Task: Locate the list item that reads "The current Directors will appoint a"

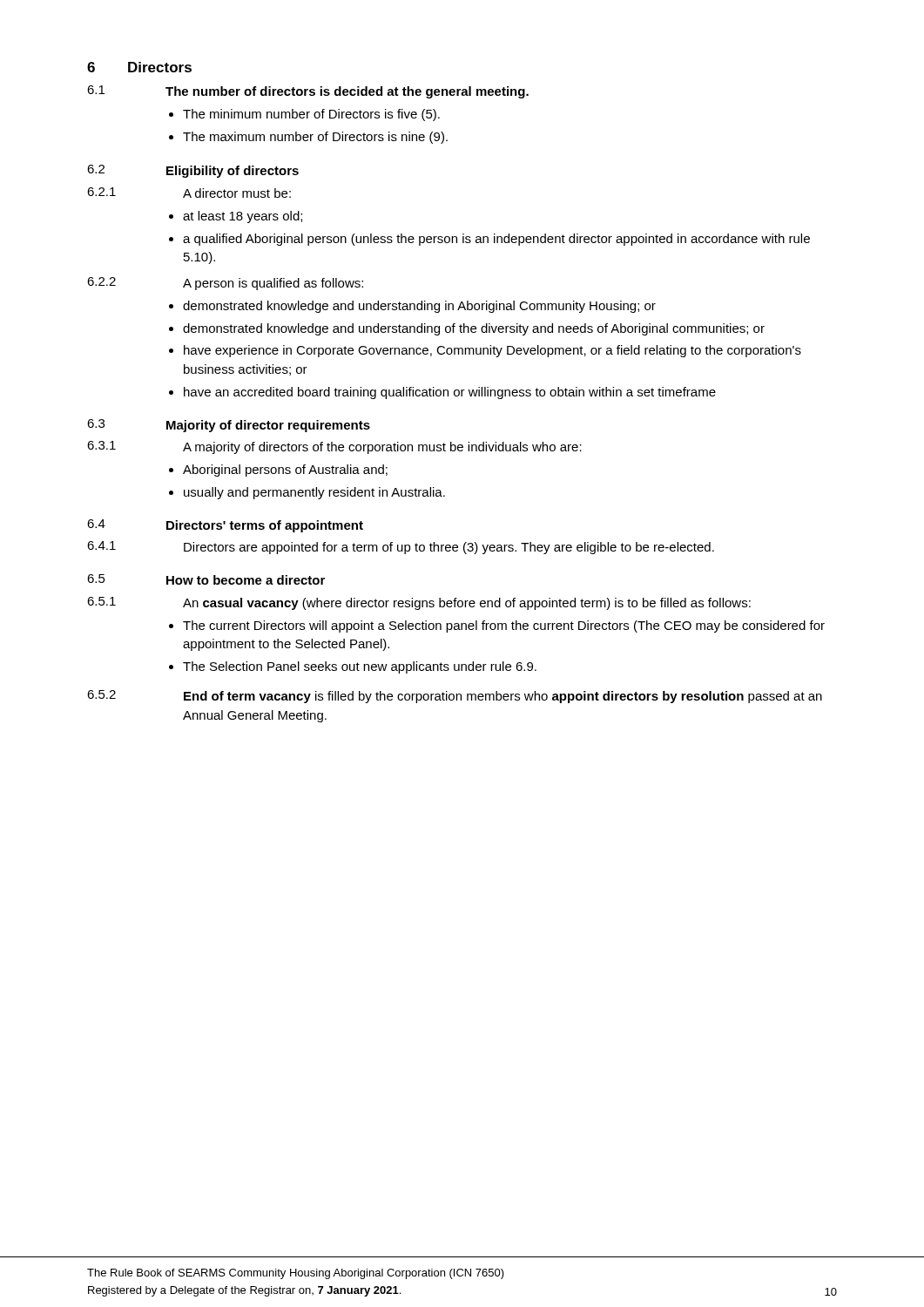Action: [504, 634]
